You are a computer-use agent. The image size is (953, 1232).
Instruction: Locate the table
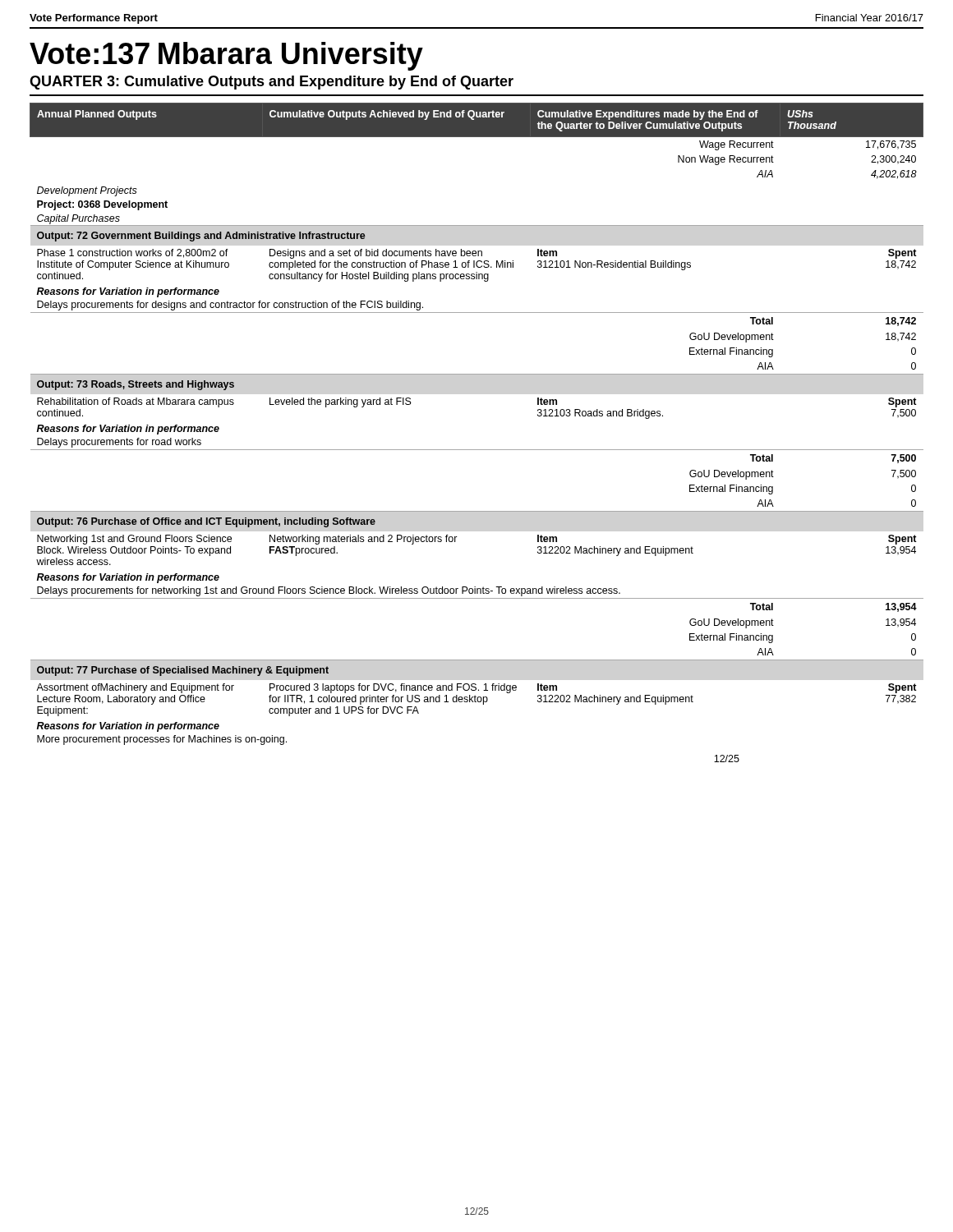(x=476, y=435)
